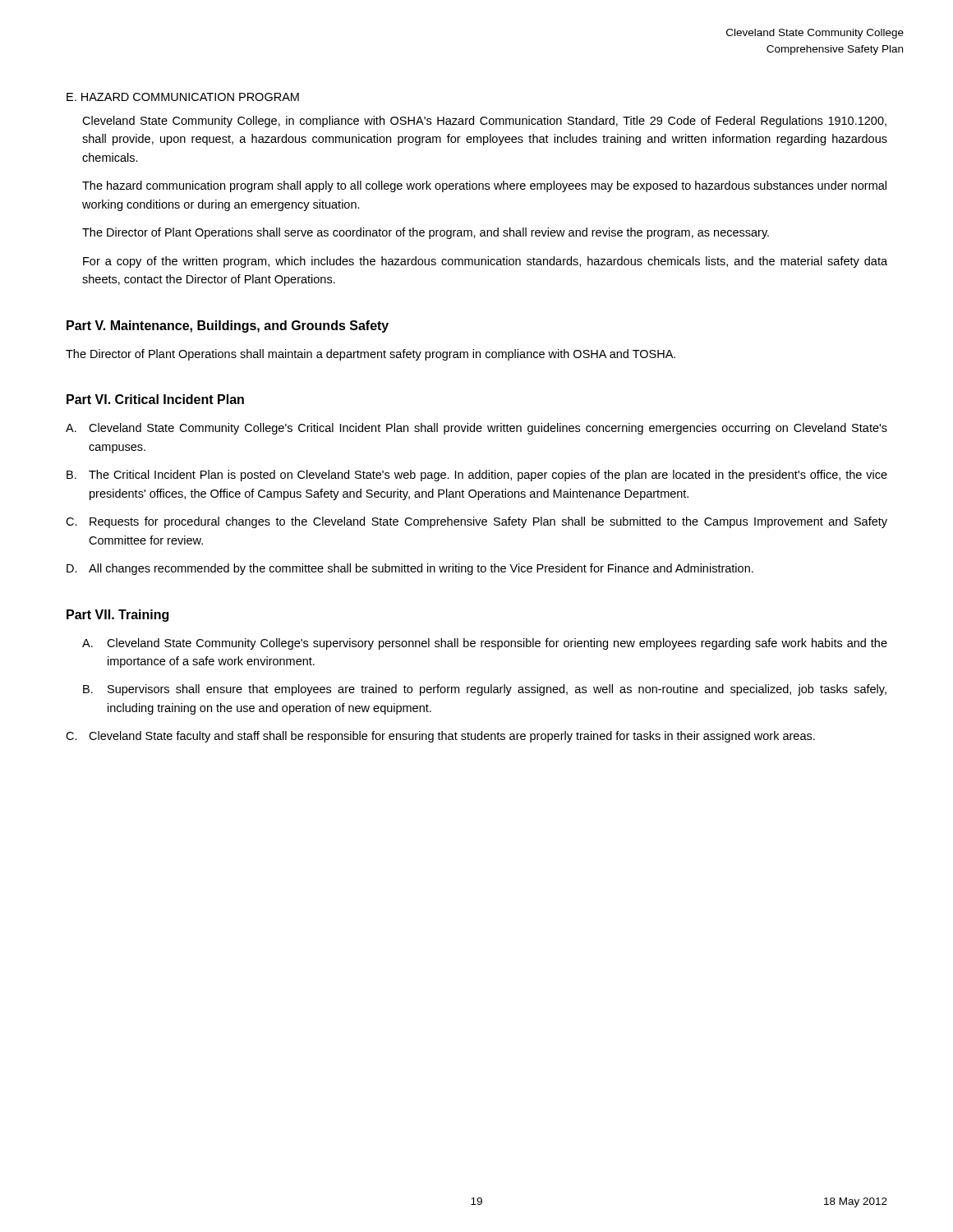Point to the text block starting "The Director of Plant Operations shall maintain"
This screenshot has width=953, height=1232.
coord(371,354)
